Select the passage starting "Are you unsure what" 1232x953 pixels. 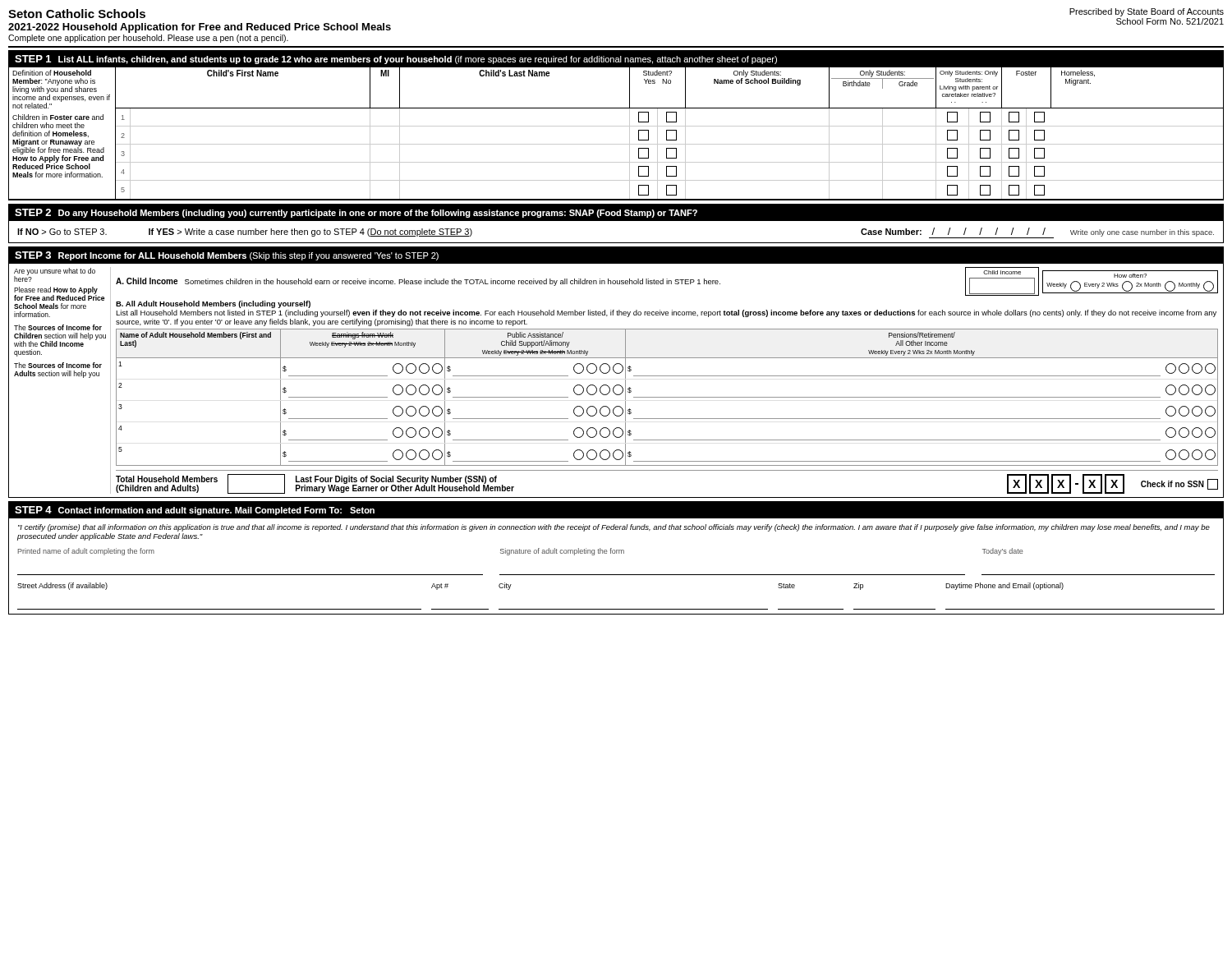(616, 380)
